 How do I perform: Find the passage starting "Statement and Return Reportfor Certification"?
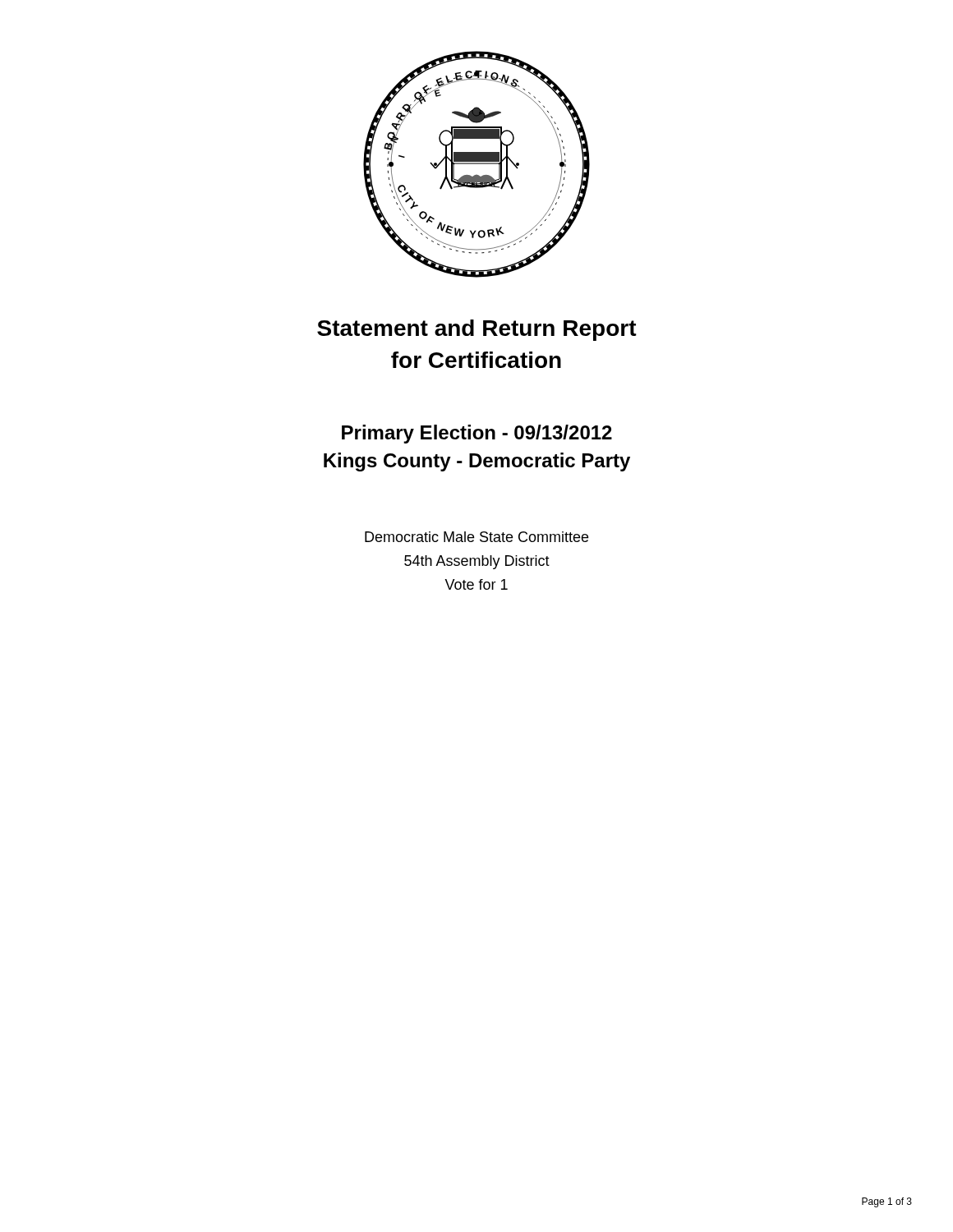(x=476, y=344)
